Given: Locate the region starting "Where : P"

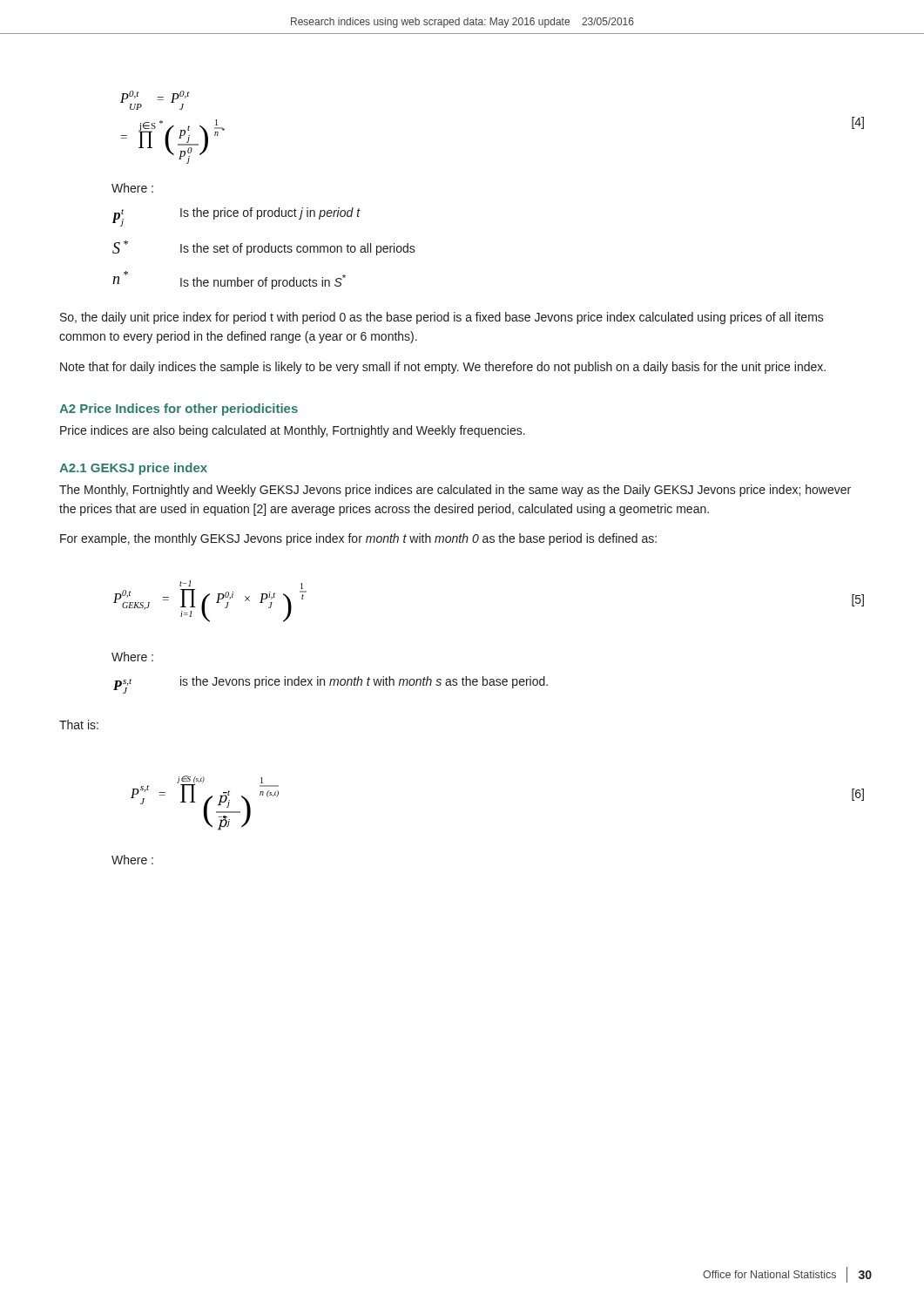Looking at the screenshot, I should tap(488, 675).
